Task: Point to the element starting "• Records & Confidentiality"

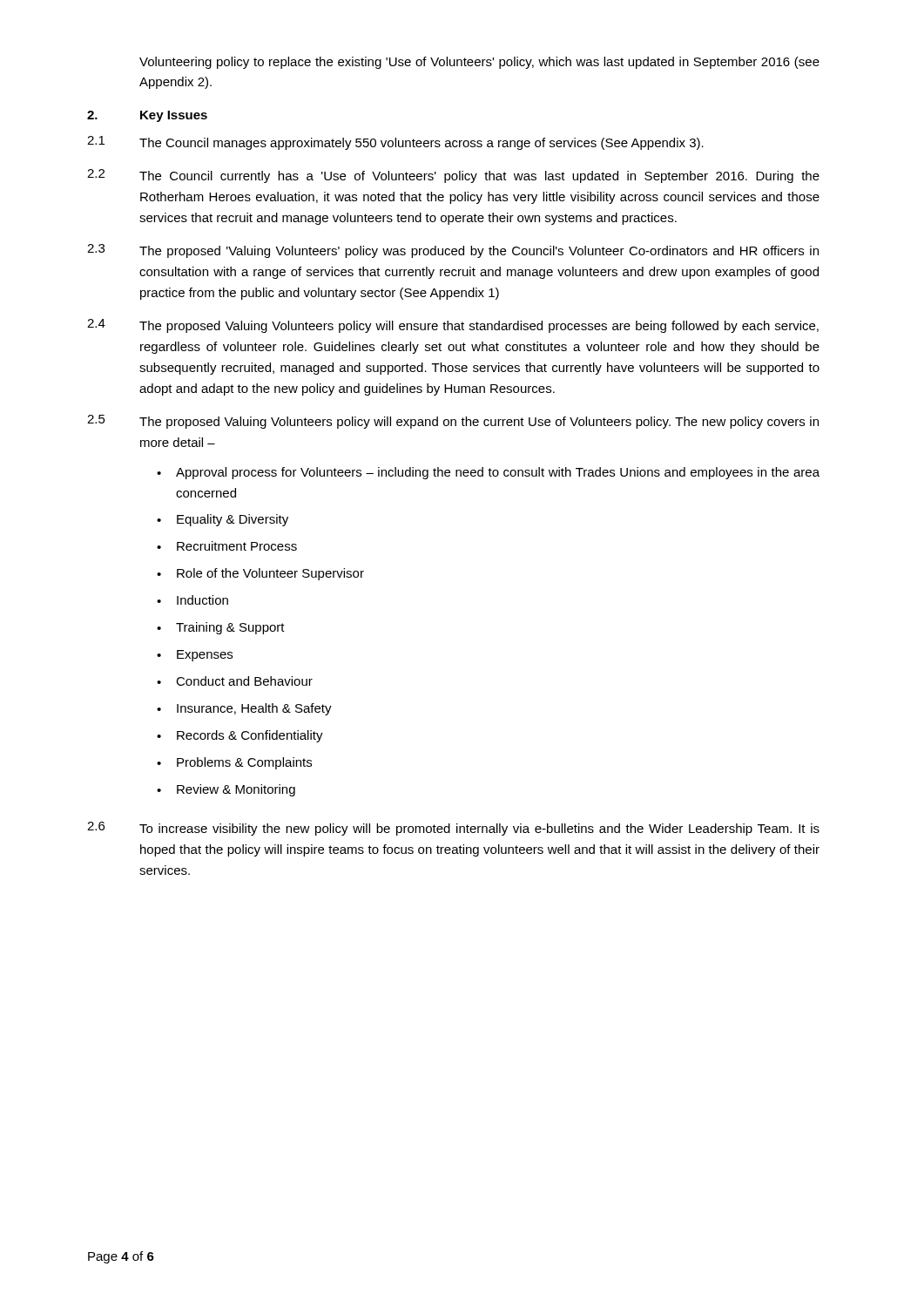Action: [x=240, y=736]
